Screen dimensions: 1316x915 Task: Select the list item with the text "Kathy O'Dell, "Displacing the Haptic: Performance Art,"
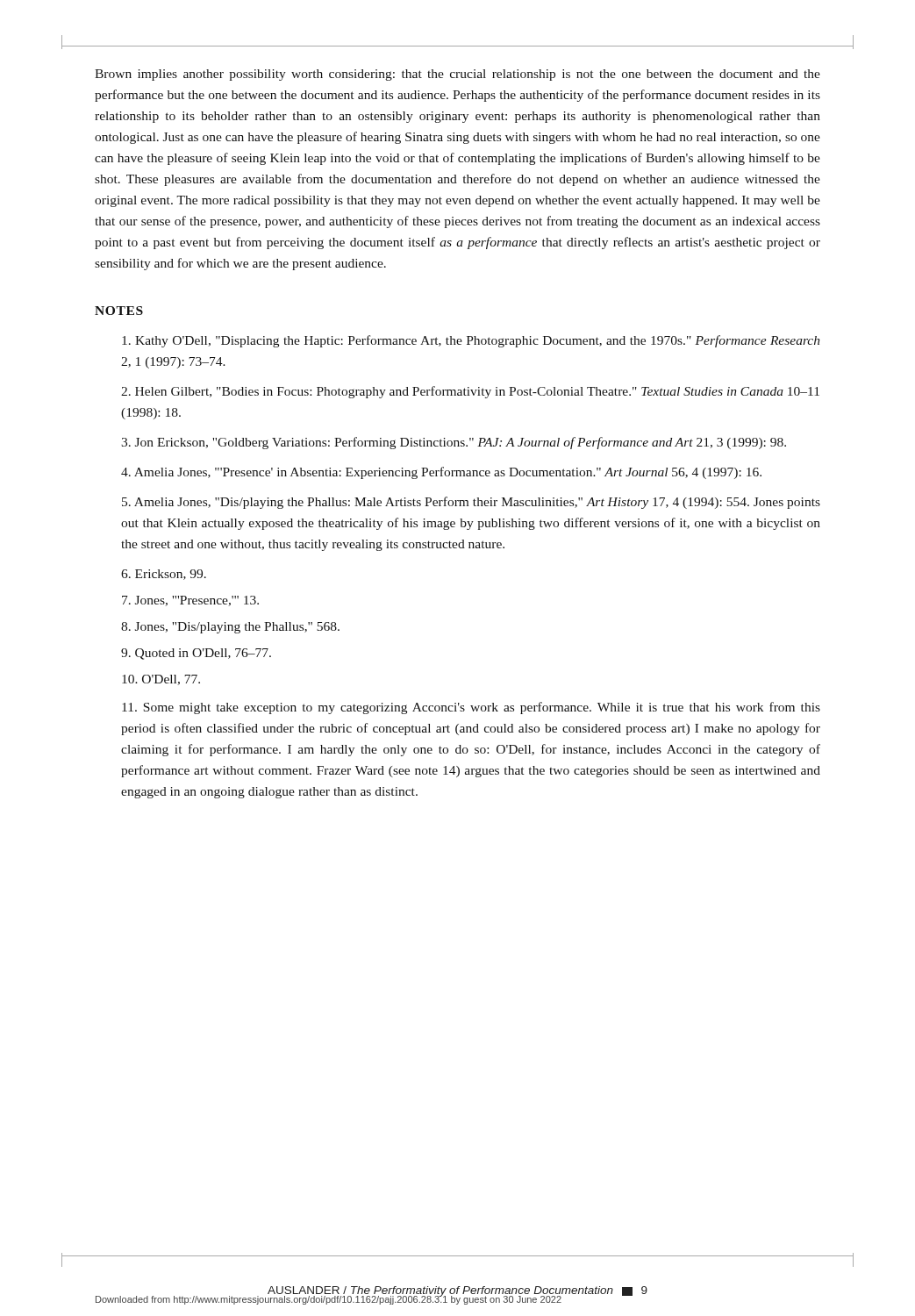[471, 351]
